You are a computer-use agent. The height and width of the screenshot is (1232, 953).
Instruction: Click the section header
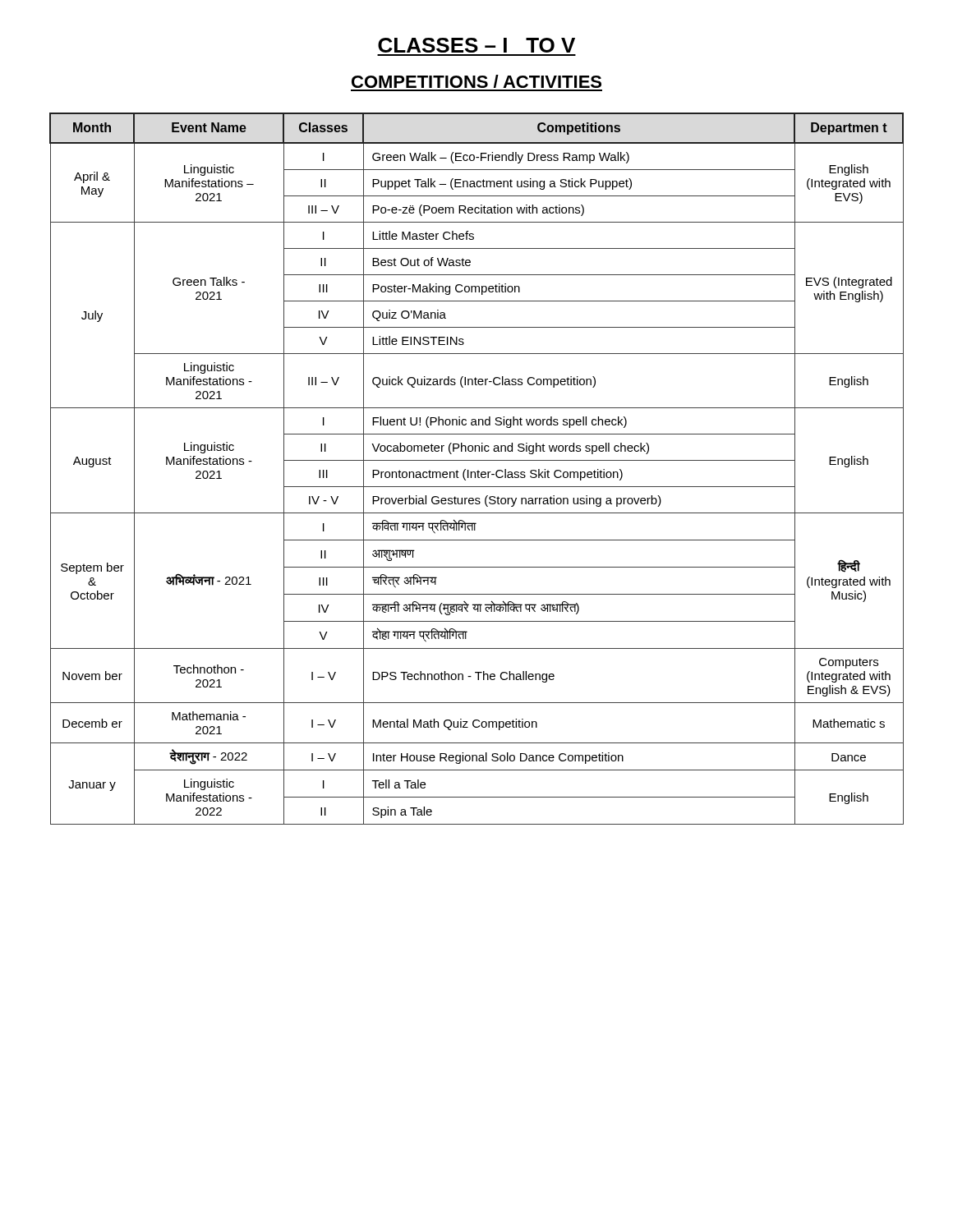(476, 82)
